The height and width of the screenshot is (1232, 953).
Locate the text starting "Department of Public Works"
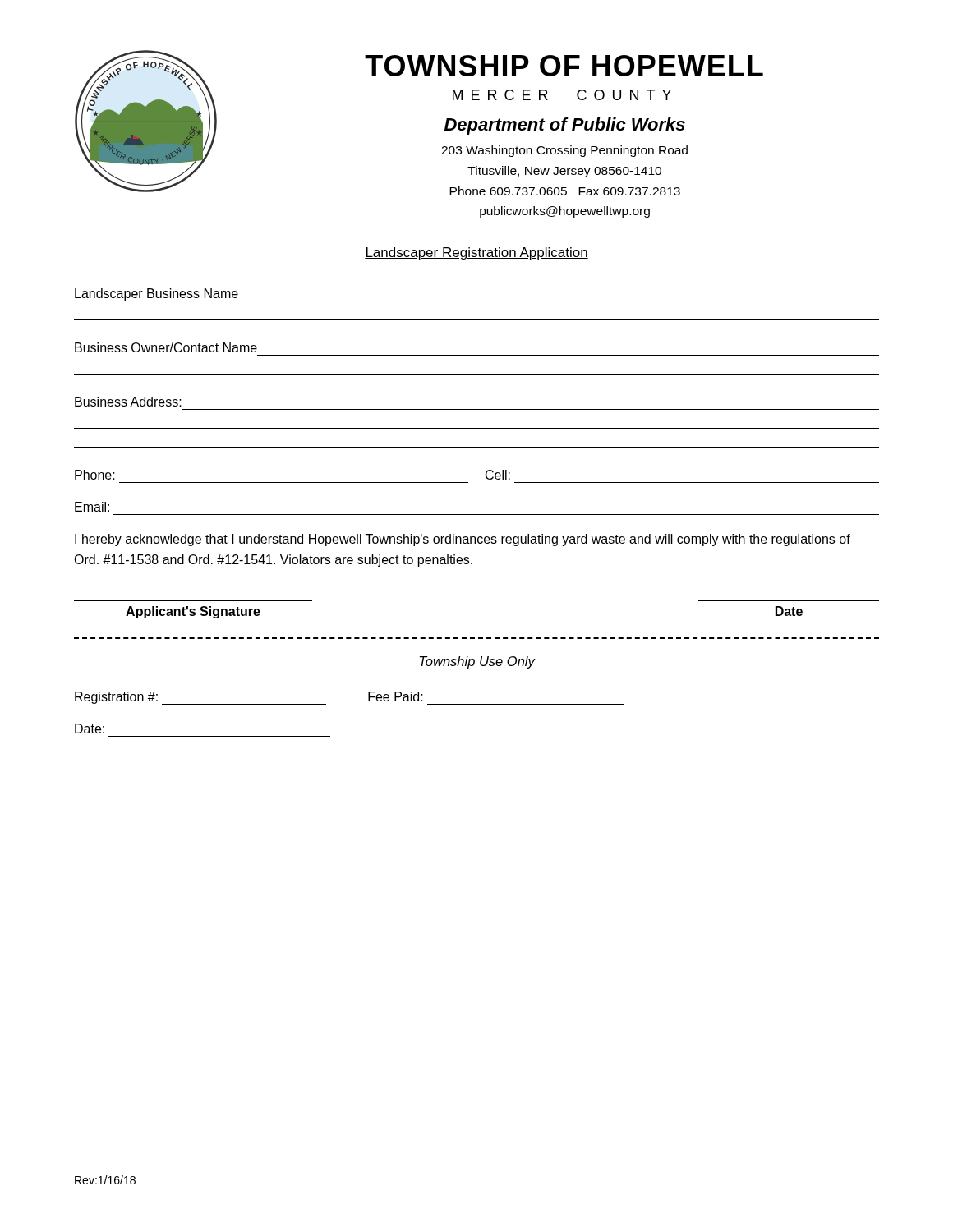565,124
